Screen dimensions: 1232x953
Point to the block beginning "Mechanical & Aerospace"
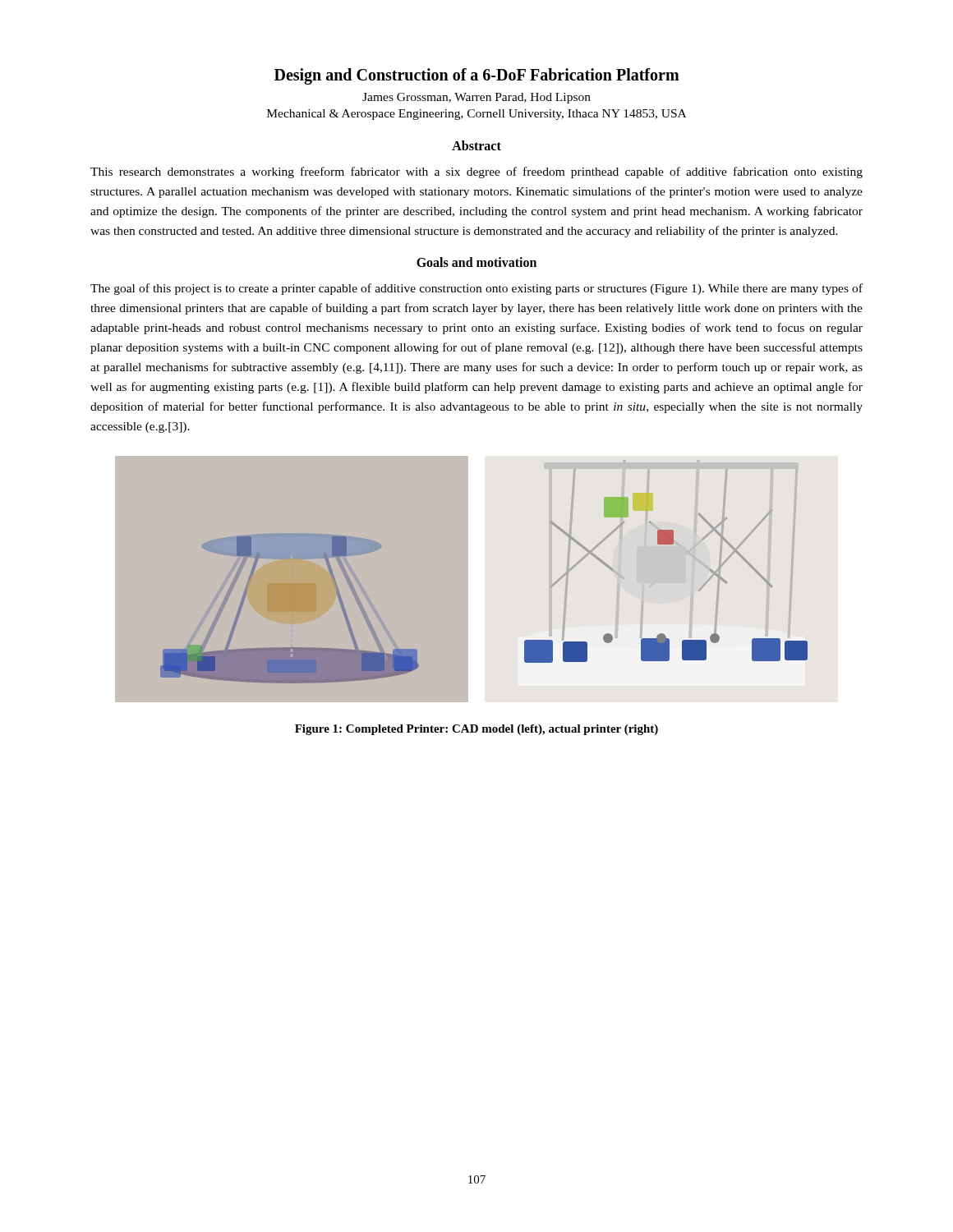(x=476, y=113)
